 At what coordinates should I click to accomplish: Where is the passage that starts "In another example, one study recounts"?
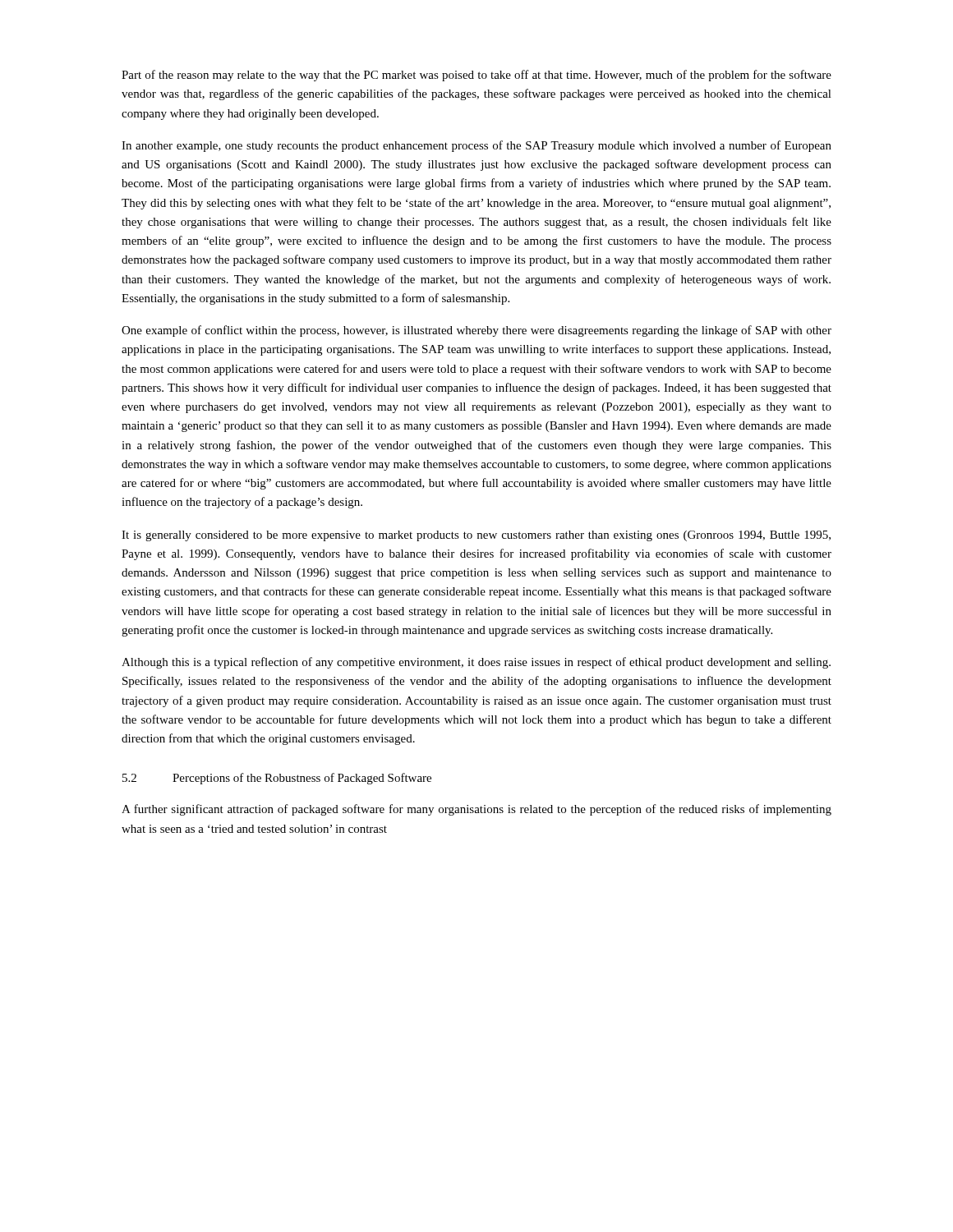coord(476,222)
